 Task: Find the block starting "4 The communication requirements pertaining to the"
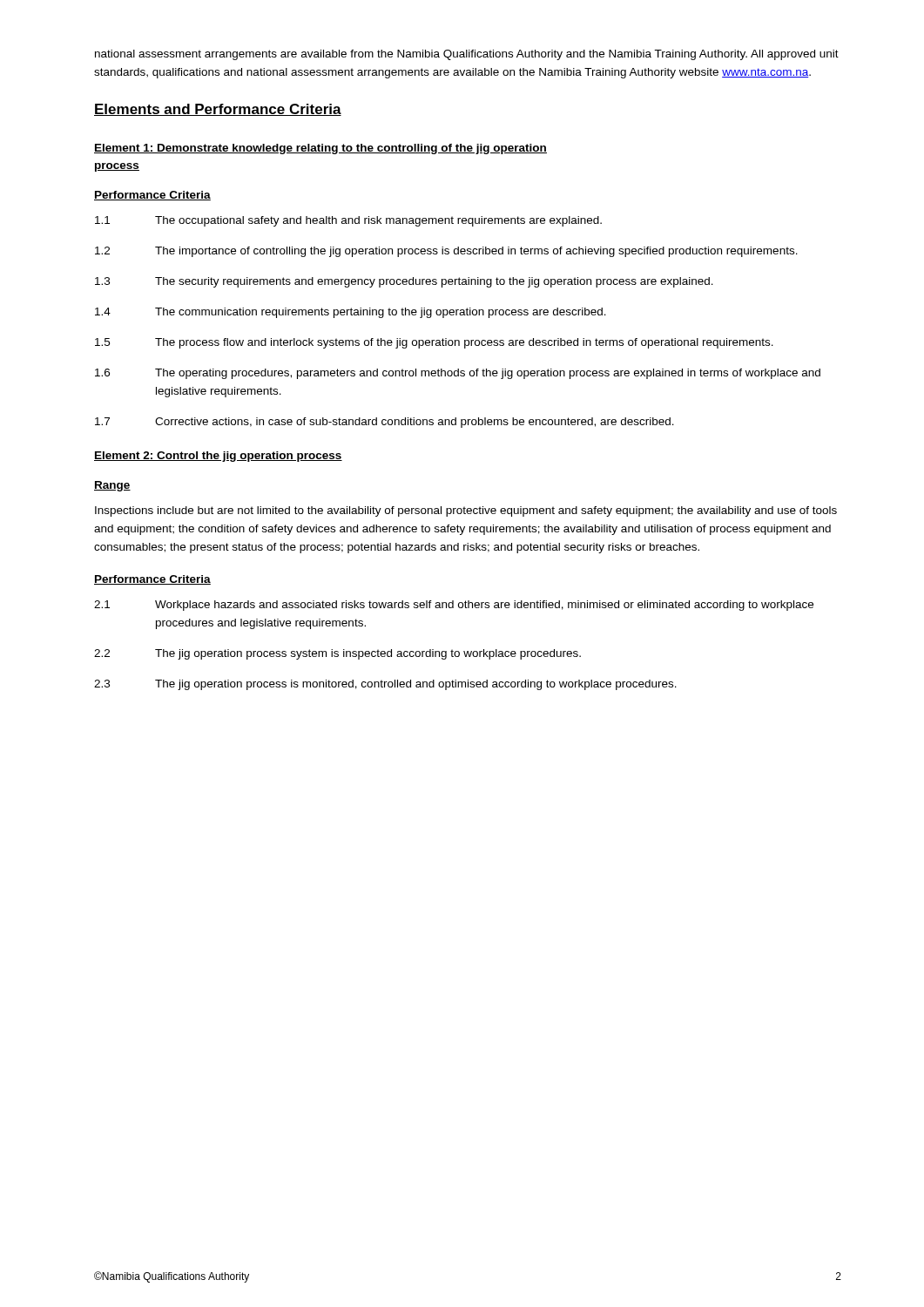[x=468, y=312]
